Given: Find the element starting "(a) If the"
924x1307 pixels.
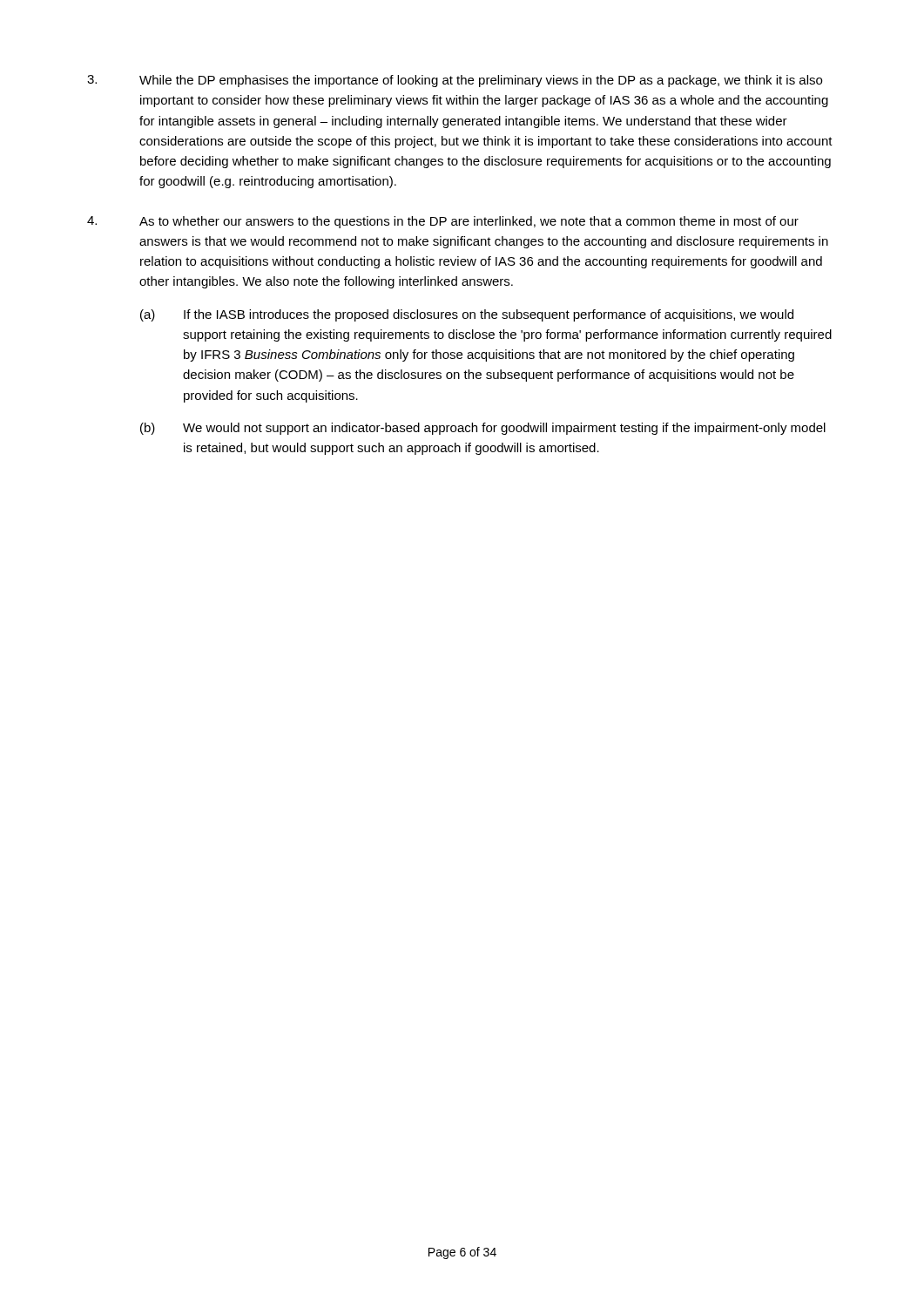Looking at the screenshot, I should [x=488, y=354].
